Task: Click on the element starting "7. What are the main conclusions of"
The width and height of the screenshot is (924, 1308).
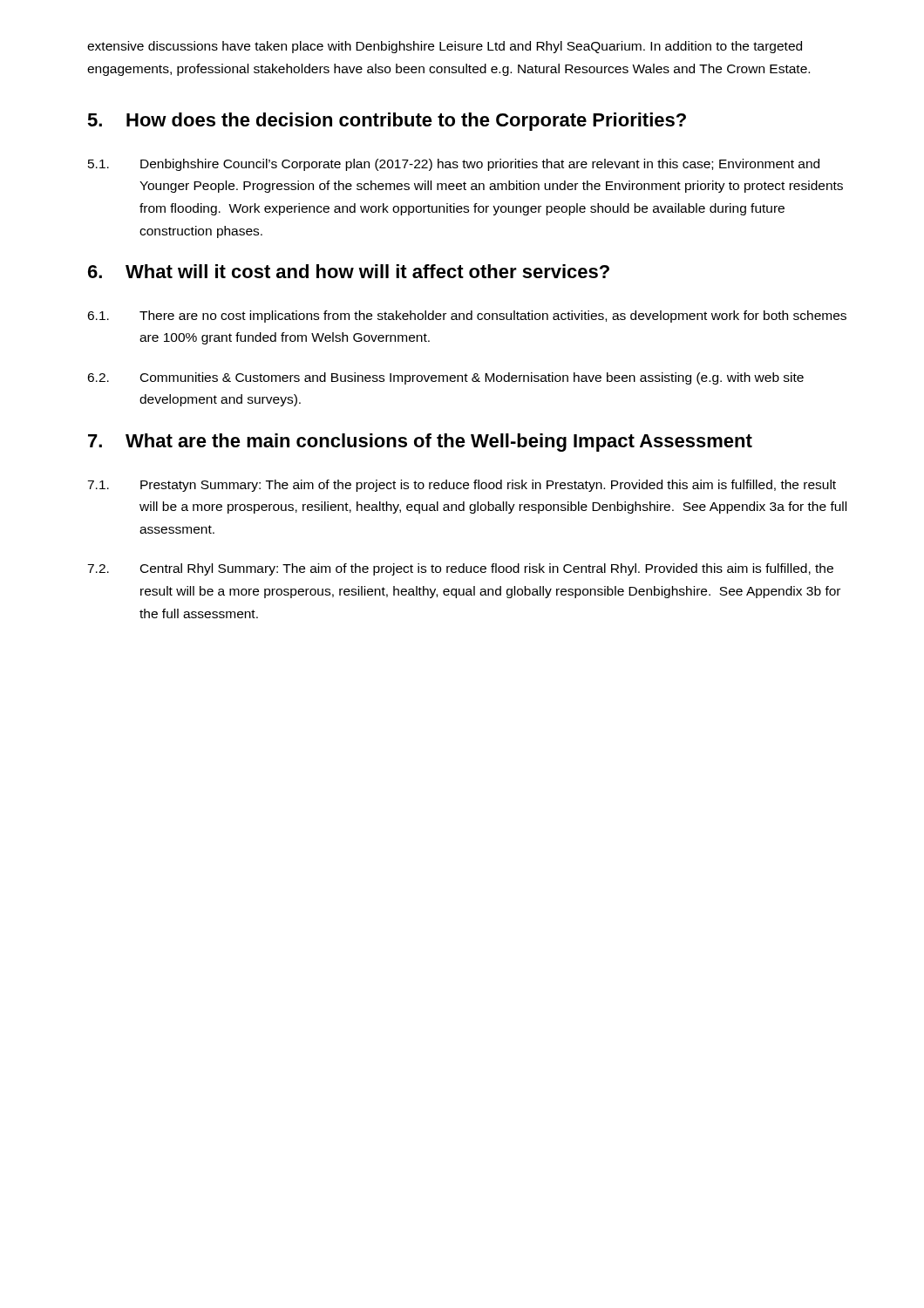Action: pyautogui.click(x=420, y=441)
